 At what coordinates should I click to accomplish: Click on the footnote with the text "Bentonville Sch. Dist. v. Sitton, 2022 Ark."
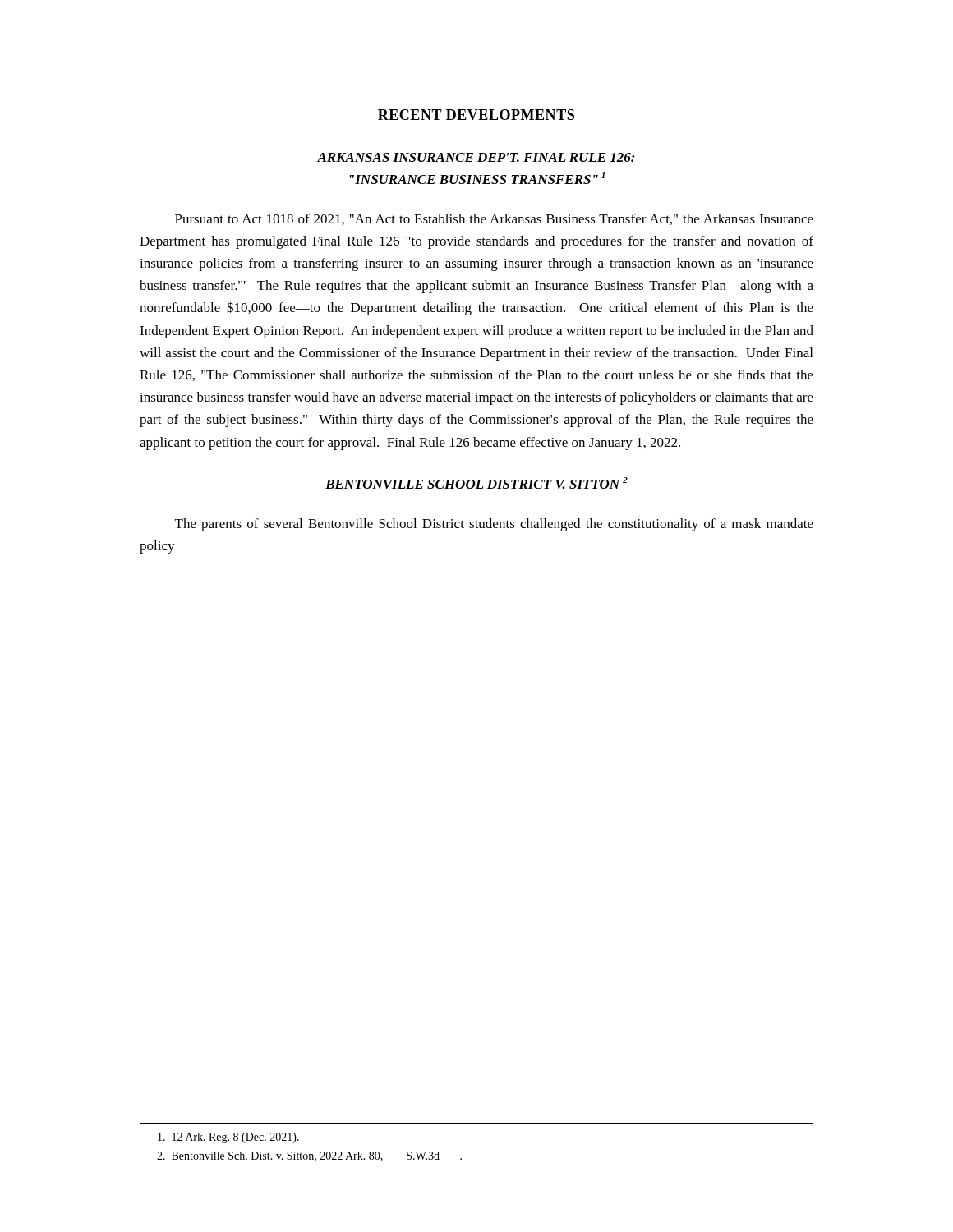(301, 1156)
